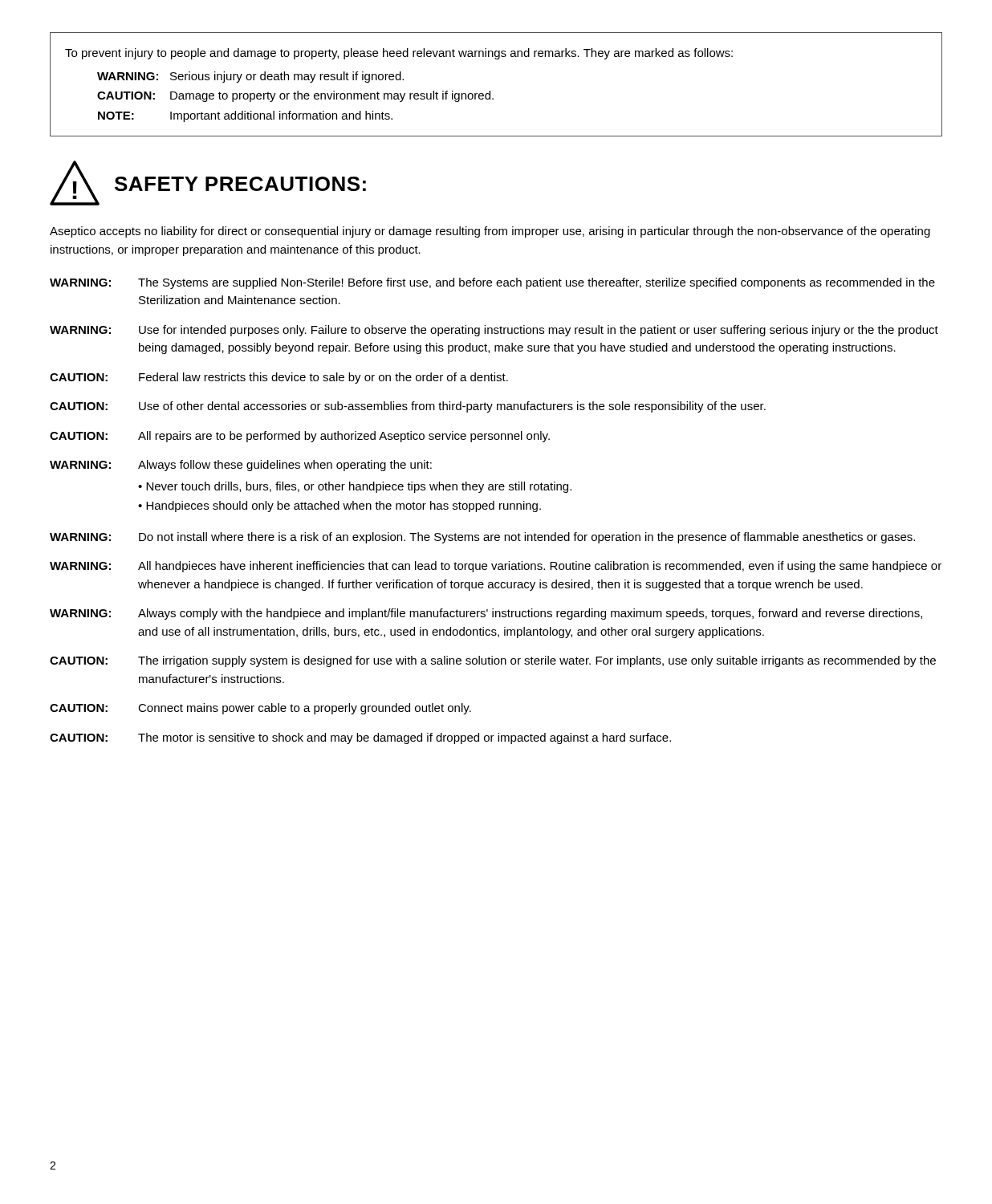992x1204 pixels.
Task: Locate the block of text that opens with "WARNING: Use for"
Action: coord(496,339)
